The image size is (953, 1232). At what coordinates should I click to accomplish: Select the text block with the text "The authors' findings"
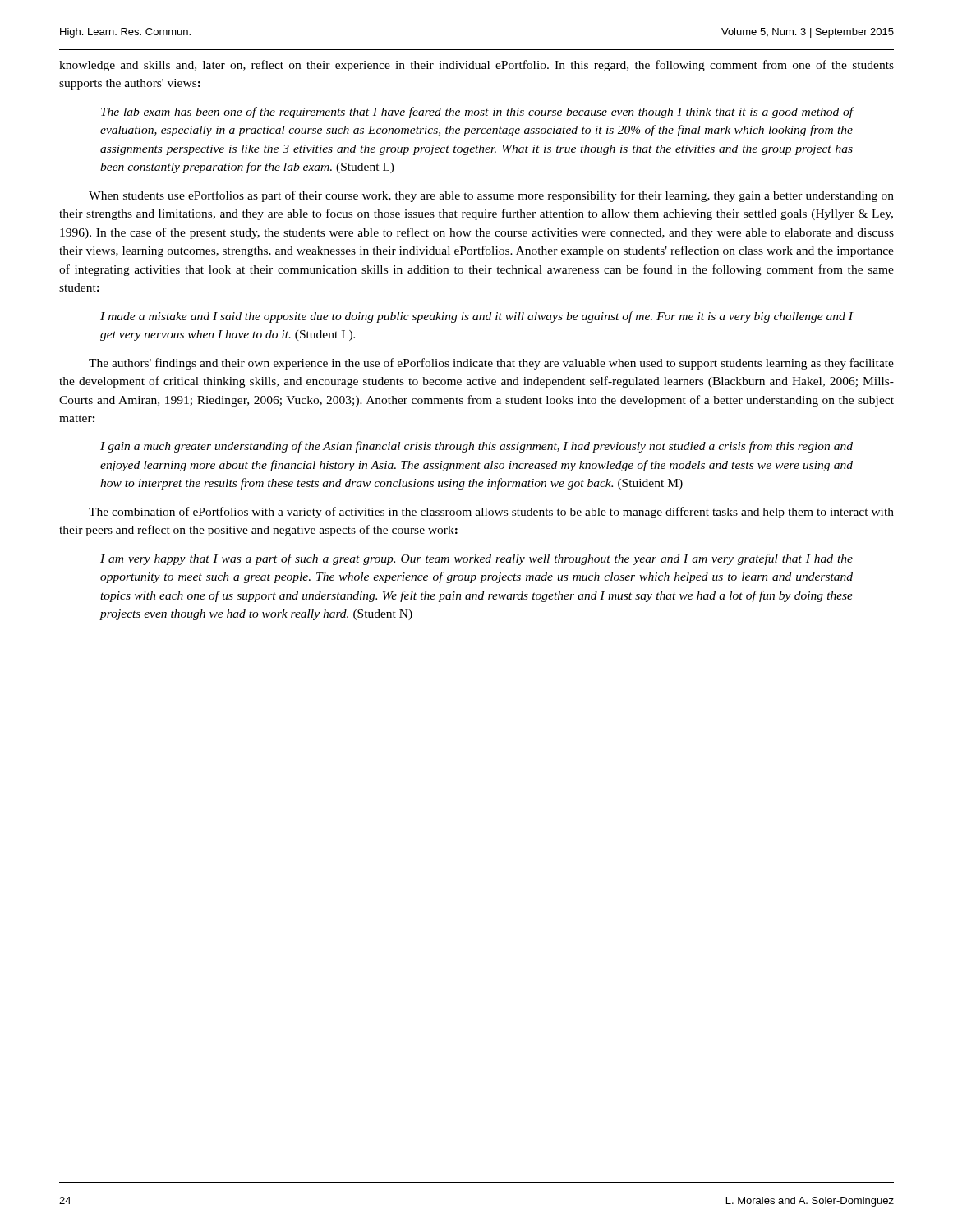click(476, 390)
